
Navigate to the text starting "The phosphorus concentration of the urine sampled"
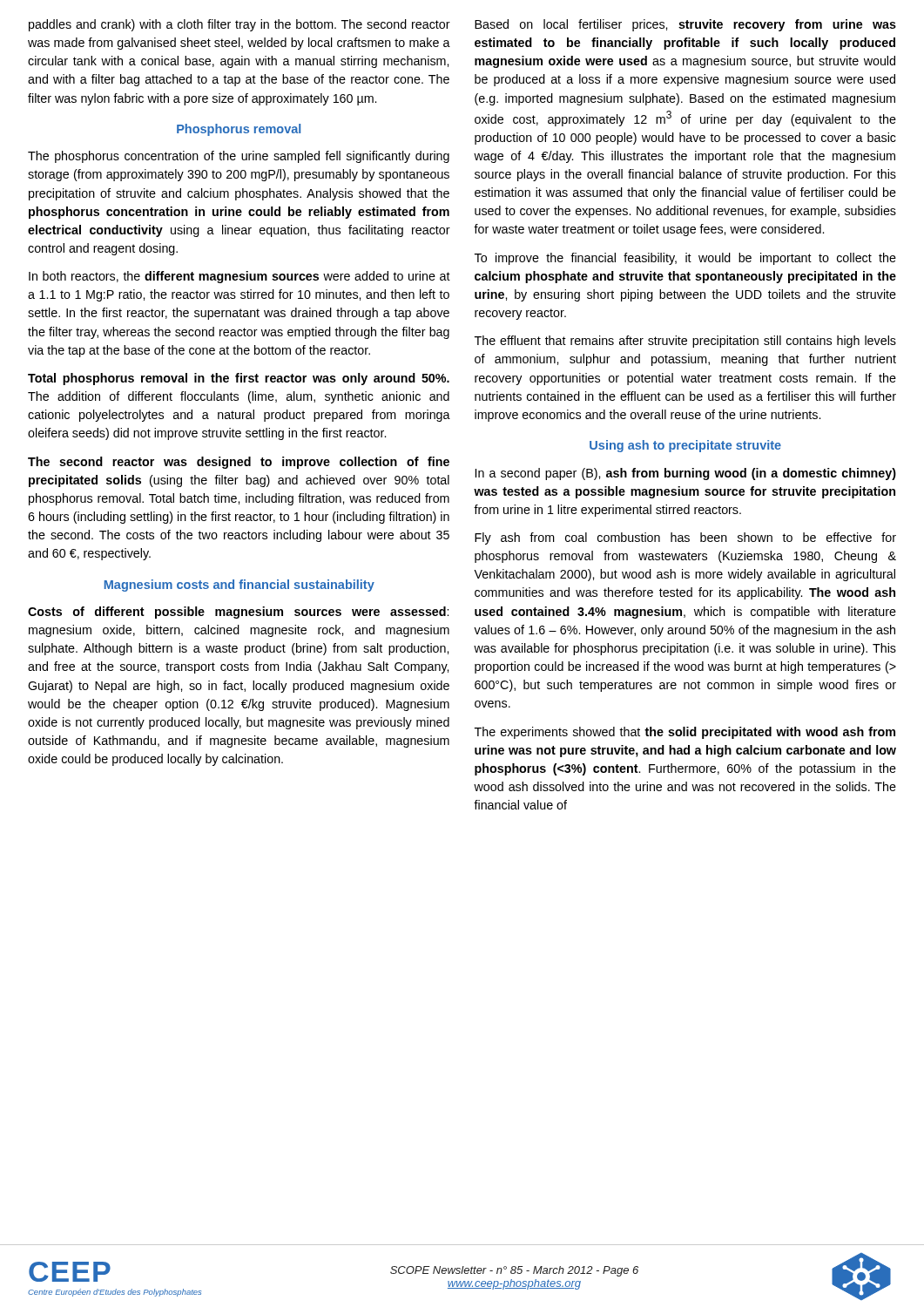point(239,355)
